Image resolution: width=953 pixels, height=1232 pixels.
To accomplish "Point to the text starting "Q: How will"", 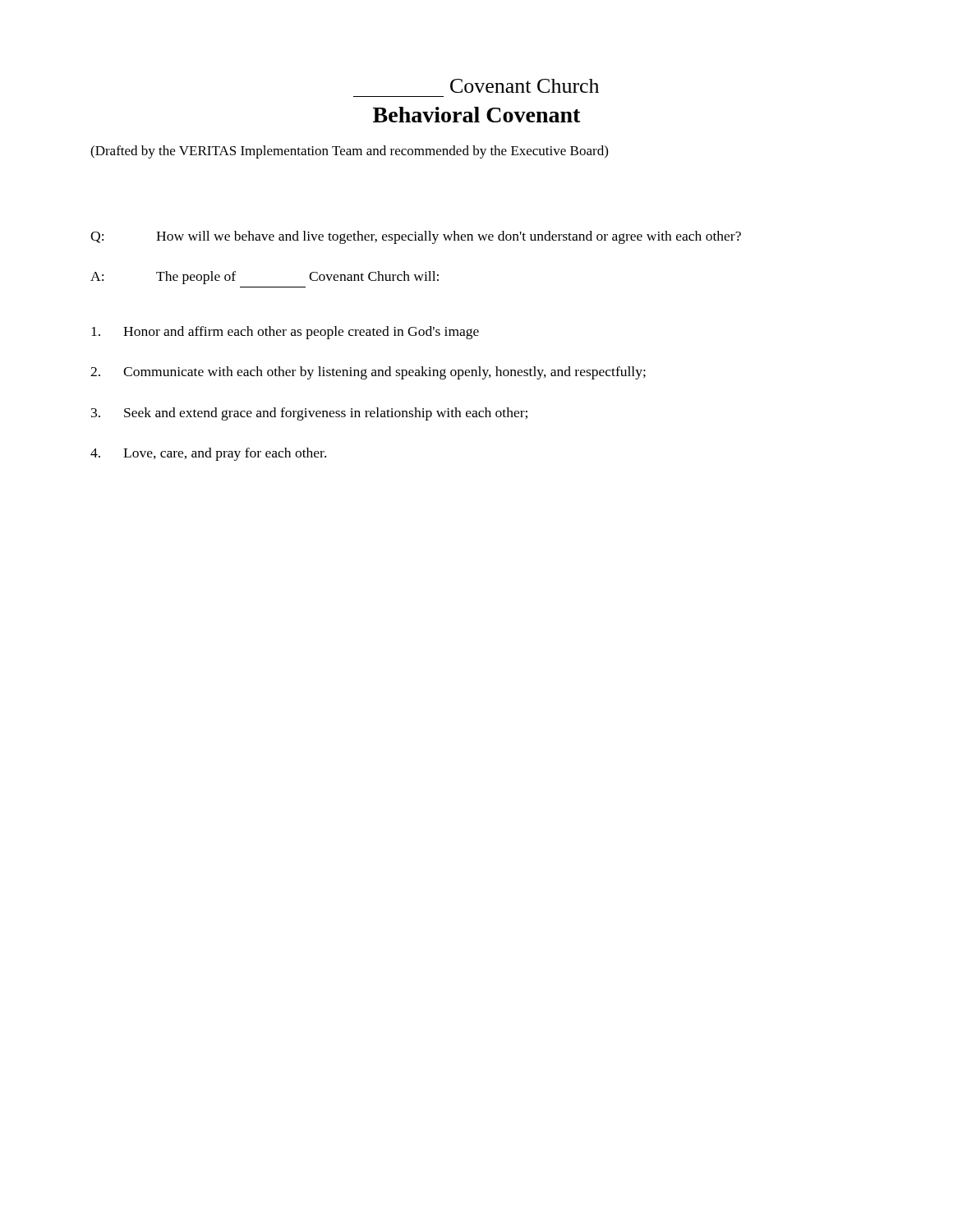I will point(476,236).
